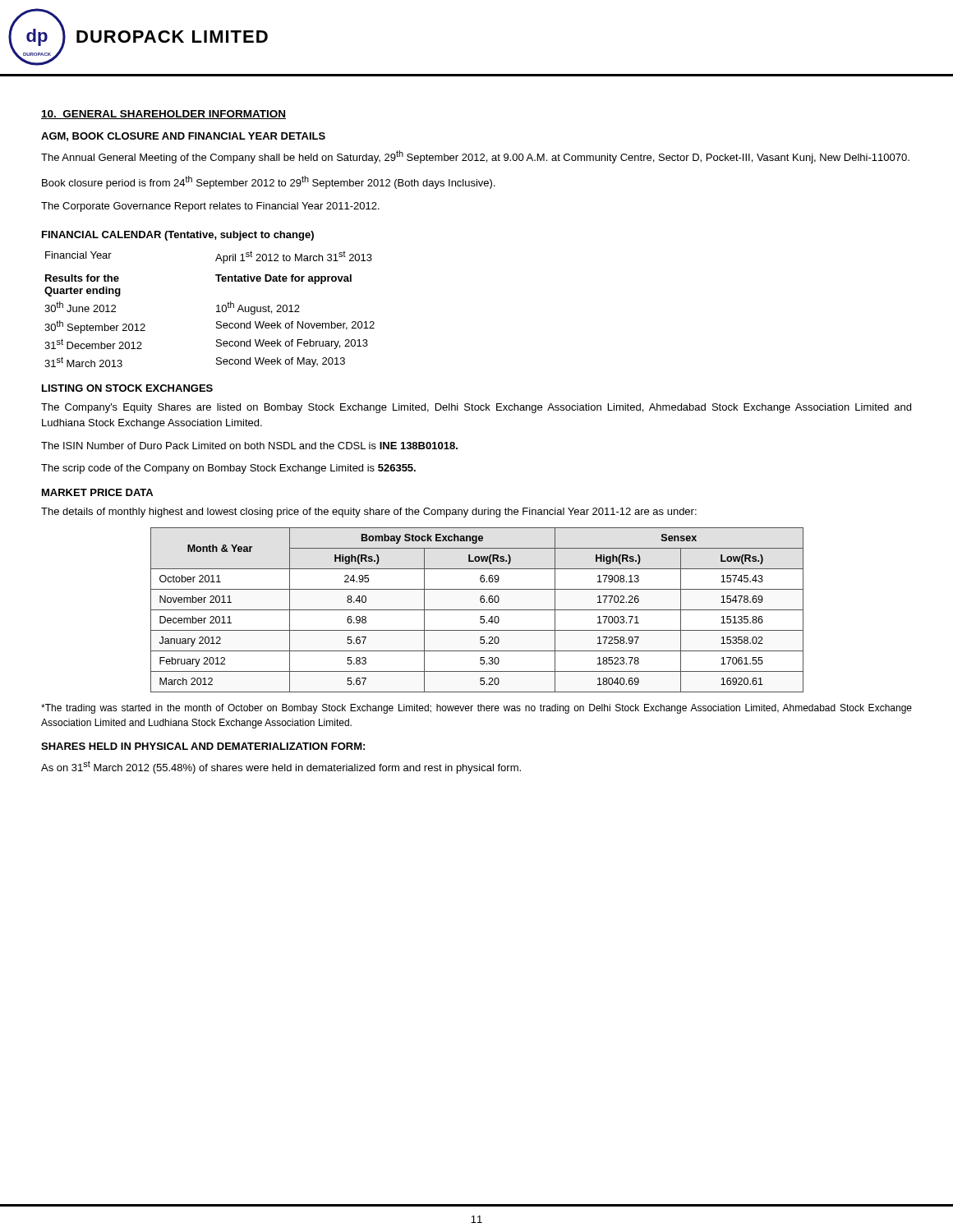Find the table that mentions "Month & Year"

click(x=476, y=610)
